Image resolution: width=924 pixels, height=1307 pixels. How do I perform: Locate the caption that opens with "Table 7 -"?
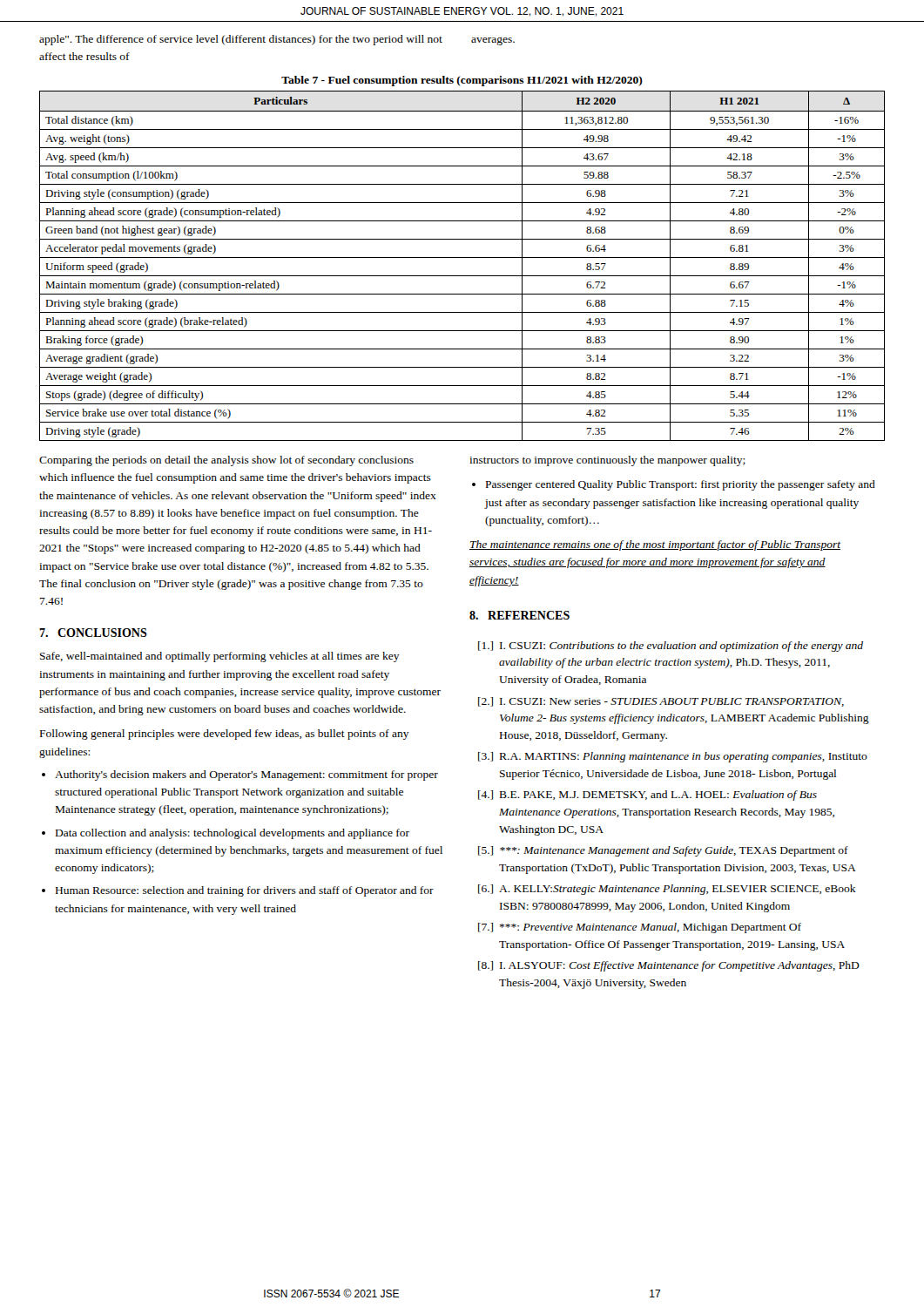pyautogui.click(x=462, y=80)
